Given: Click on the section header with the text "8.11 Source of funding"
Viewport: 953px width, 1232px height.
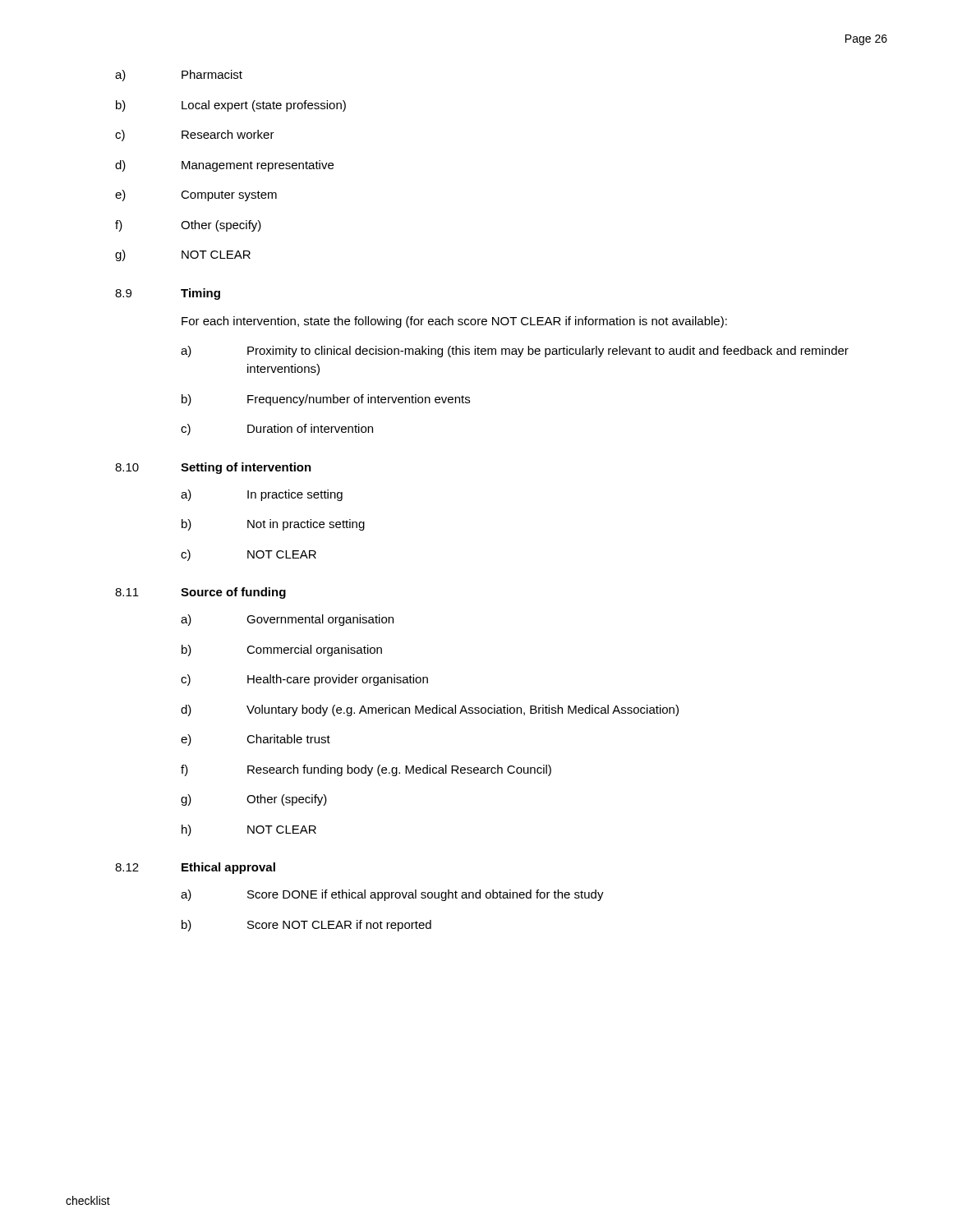Looking at the screenshot, I should (x=201, y=592).
